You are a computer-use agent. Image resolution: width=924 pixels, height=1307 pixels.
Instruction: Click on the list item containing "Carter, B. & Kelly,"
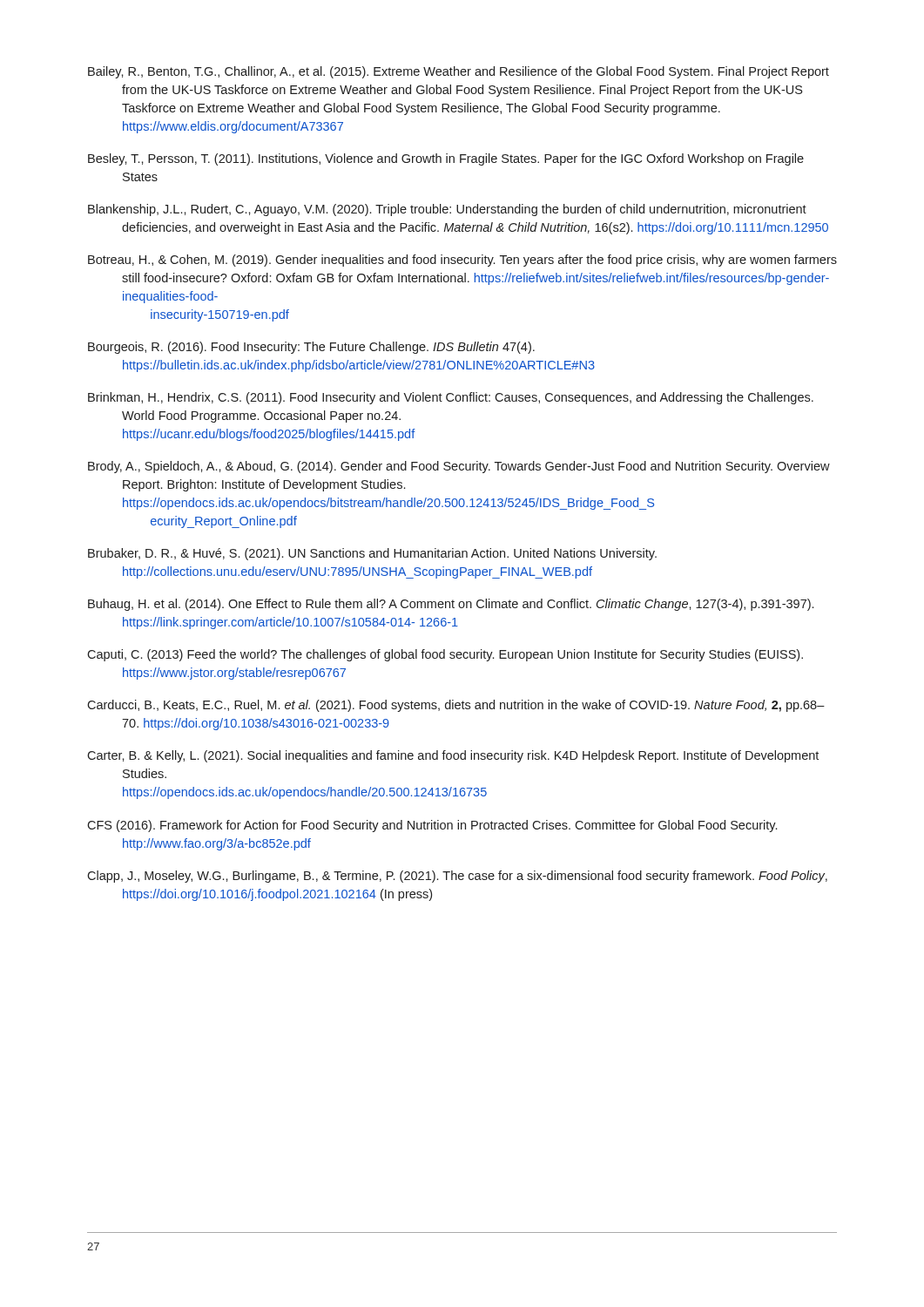[453, 756]
